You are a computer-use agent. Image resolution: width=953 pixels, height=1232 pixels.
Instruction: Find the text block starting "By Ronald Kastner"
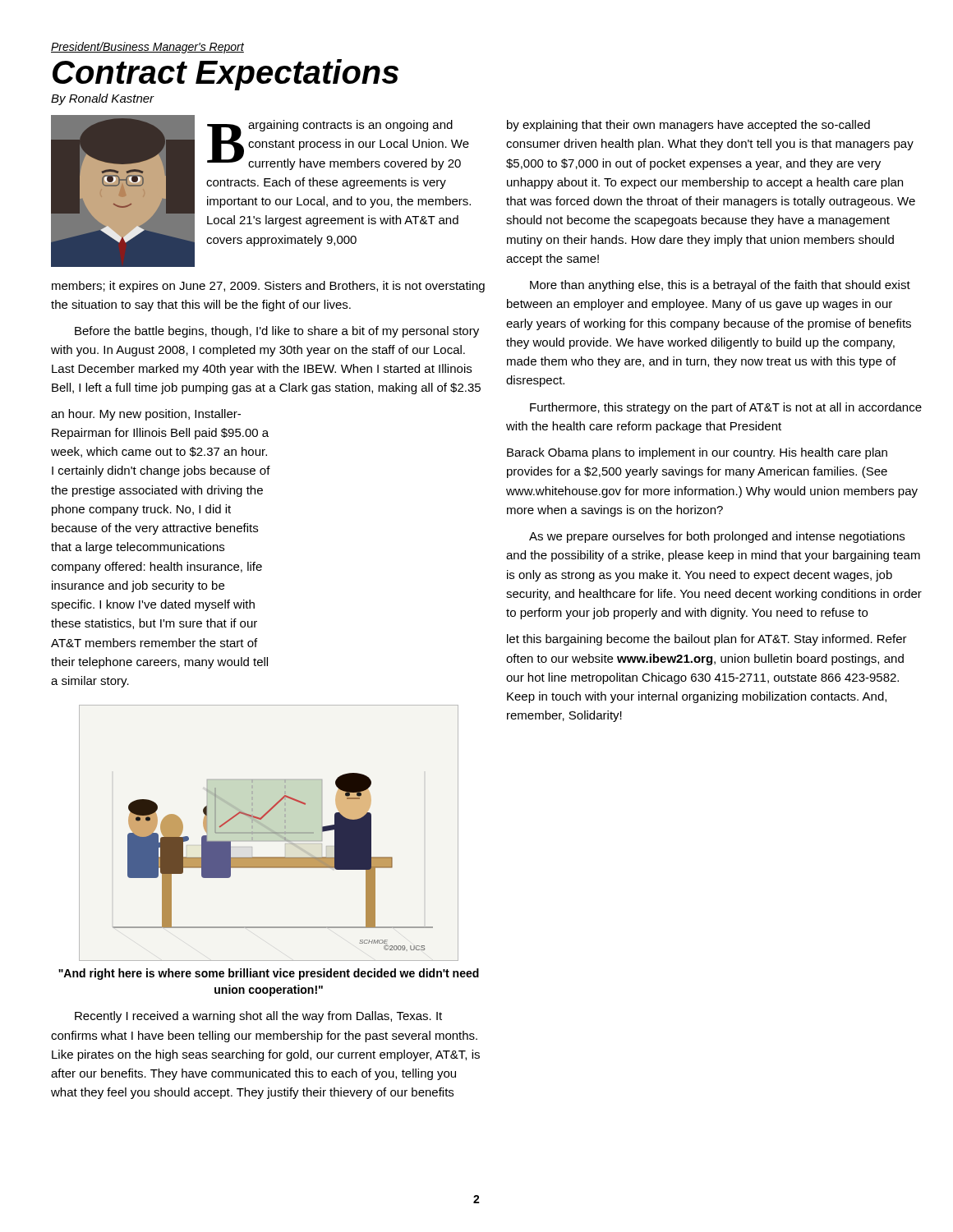[x=102, y=98]
